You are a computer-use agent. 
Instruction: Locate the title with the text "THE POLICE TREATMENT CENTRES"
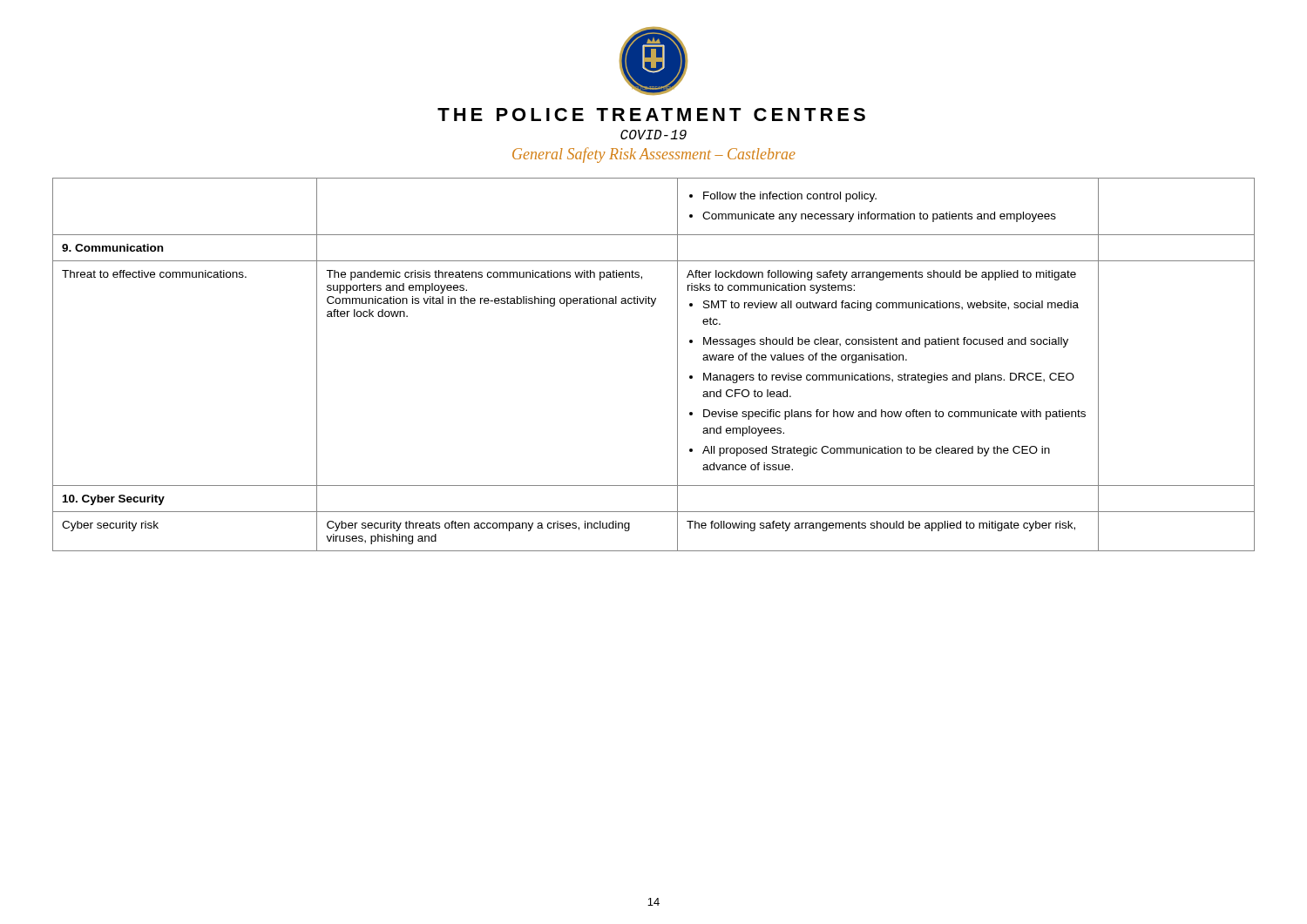click(654, 115)
